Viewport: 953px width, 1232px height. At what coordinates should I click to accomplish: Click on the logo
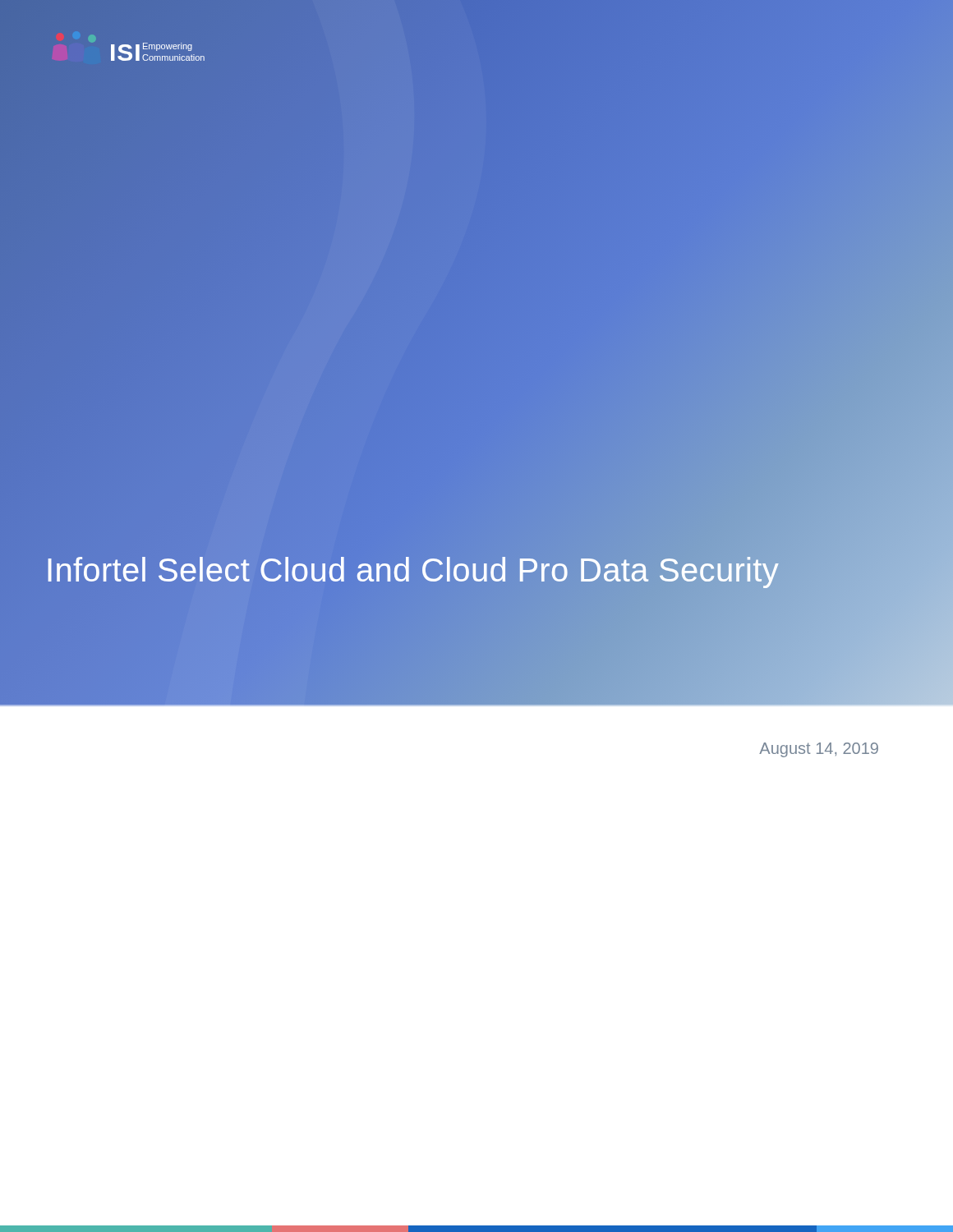[x=136, y=55]
